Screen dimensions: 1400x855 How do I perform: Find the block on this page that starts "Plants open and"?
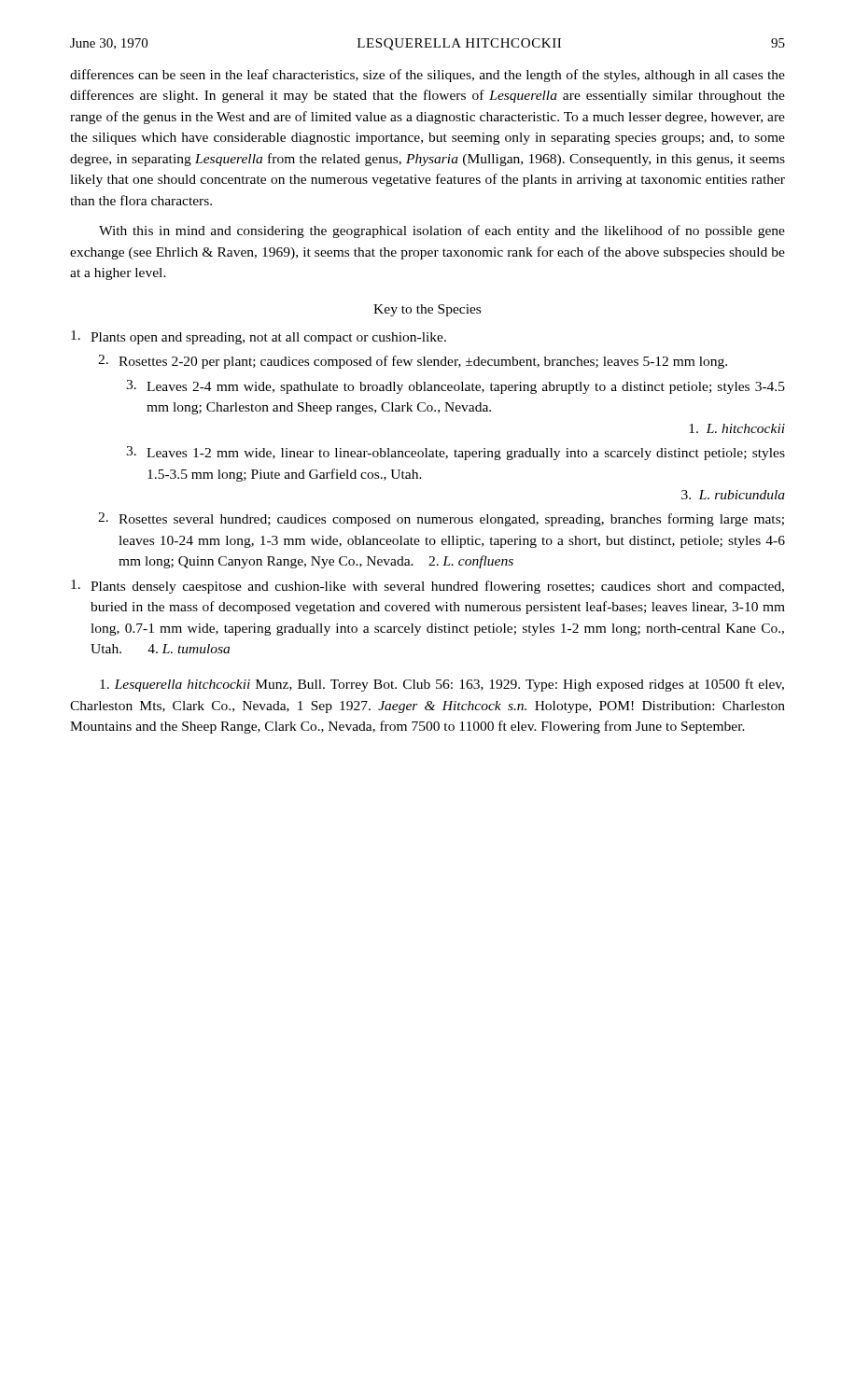[x=428, y=337]
